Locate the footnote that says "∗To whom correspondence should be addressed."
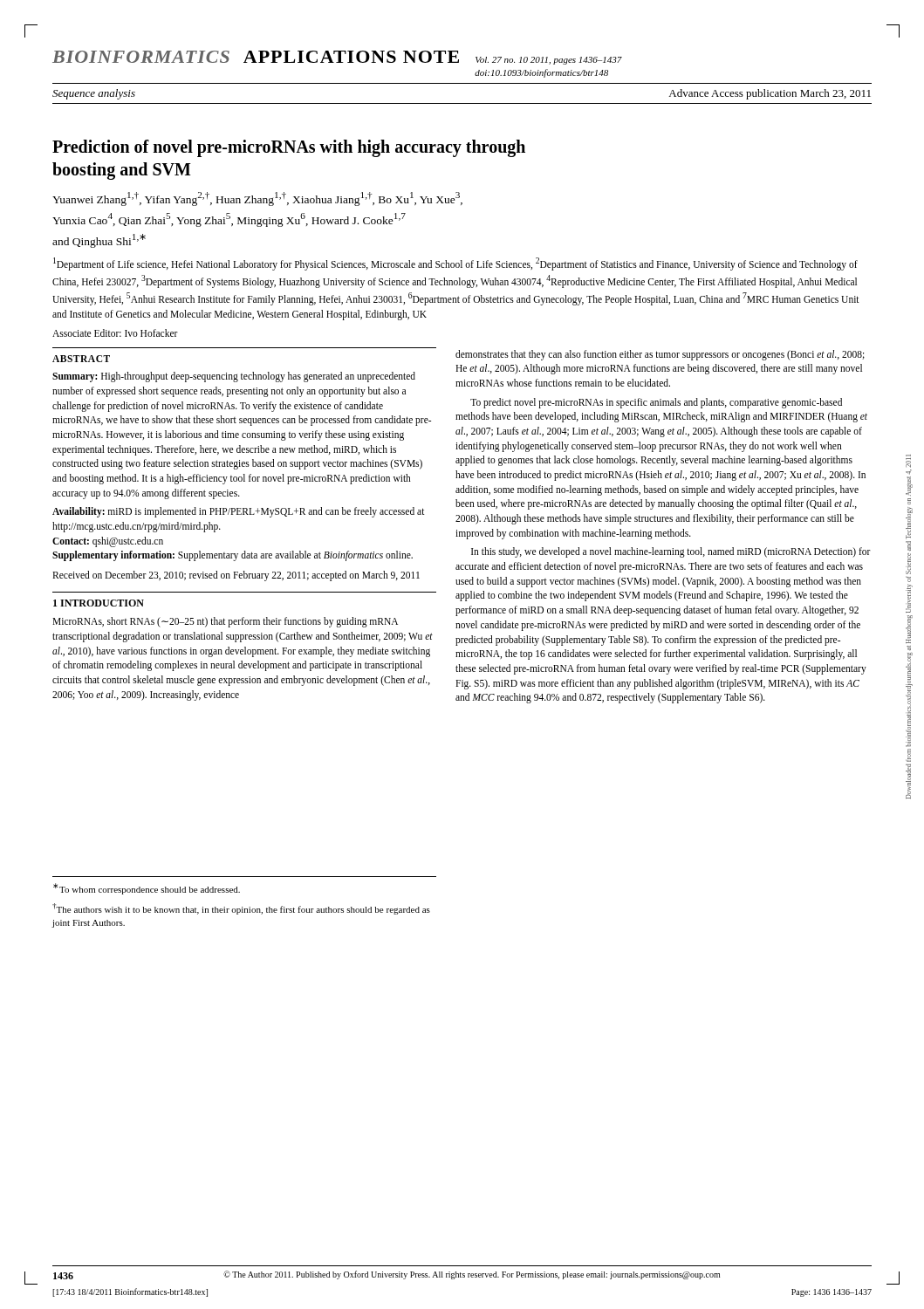 244,905
